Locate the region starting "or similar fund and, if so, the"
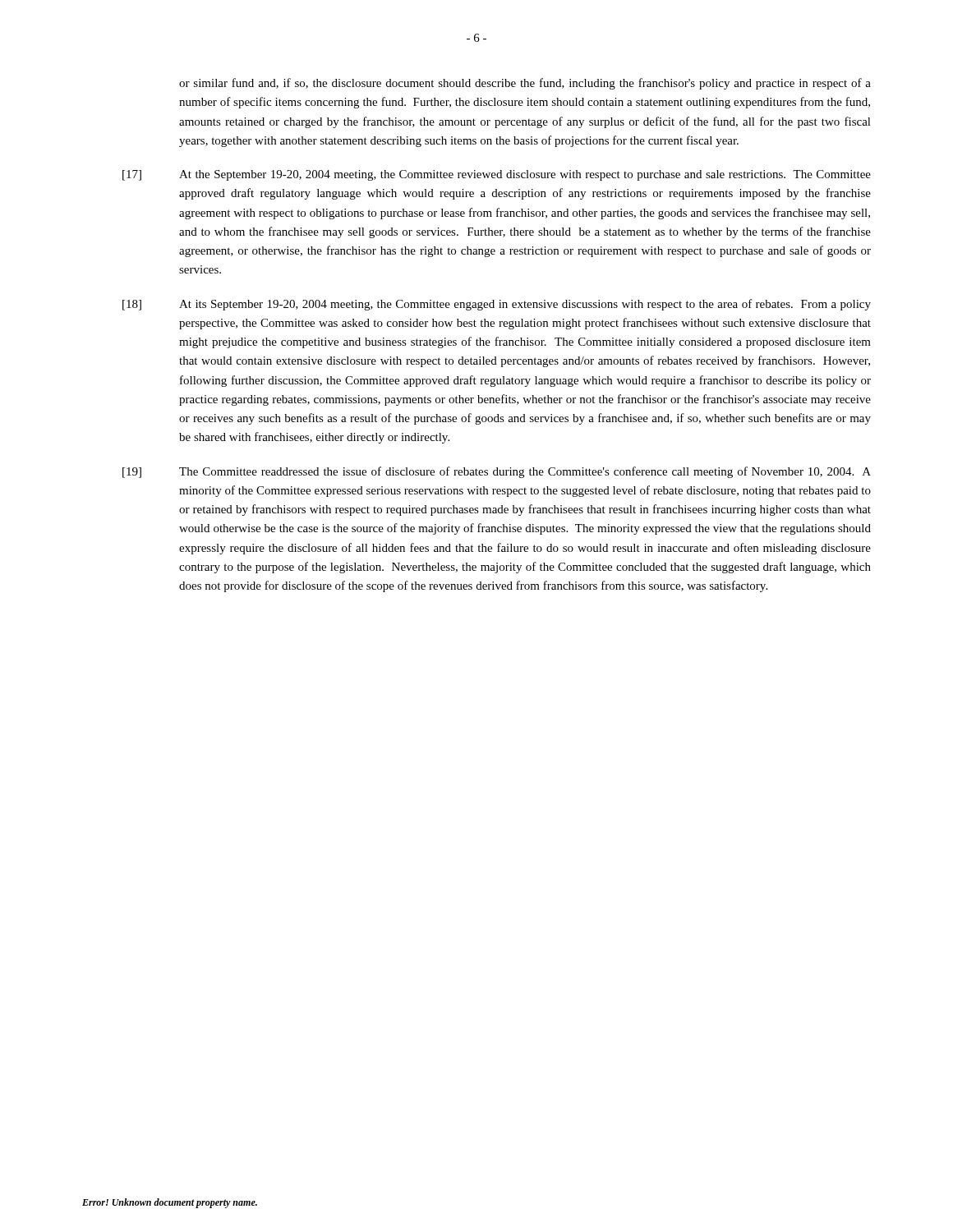The width and height of the screenshot is (953, 1232). [x=525, y=112]
